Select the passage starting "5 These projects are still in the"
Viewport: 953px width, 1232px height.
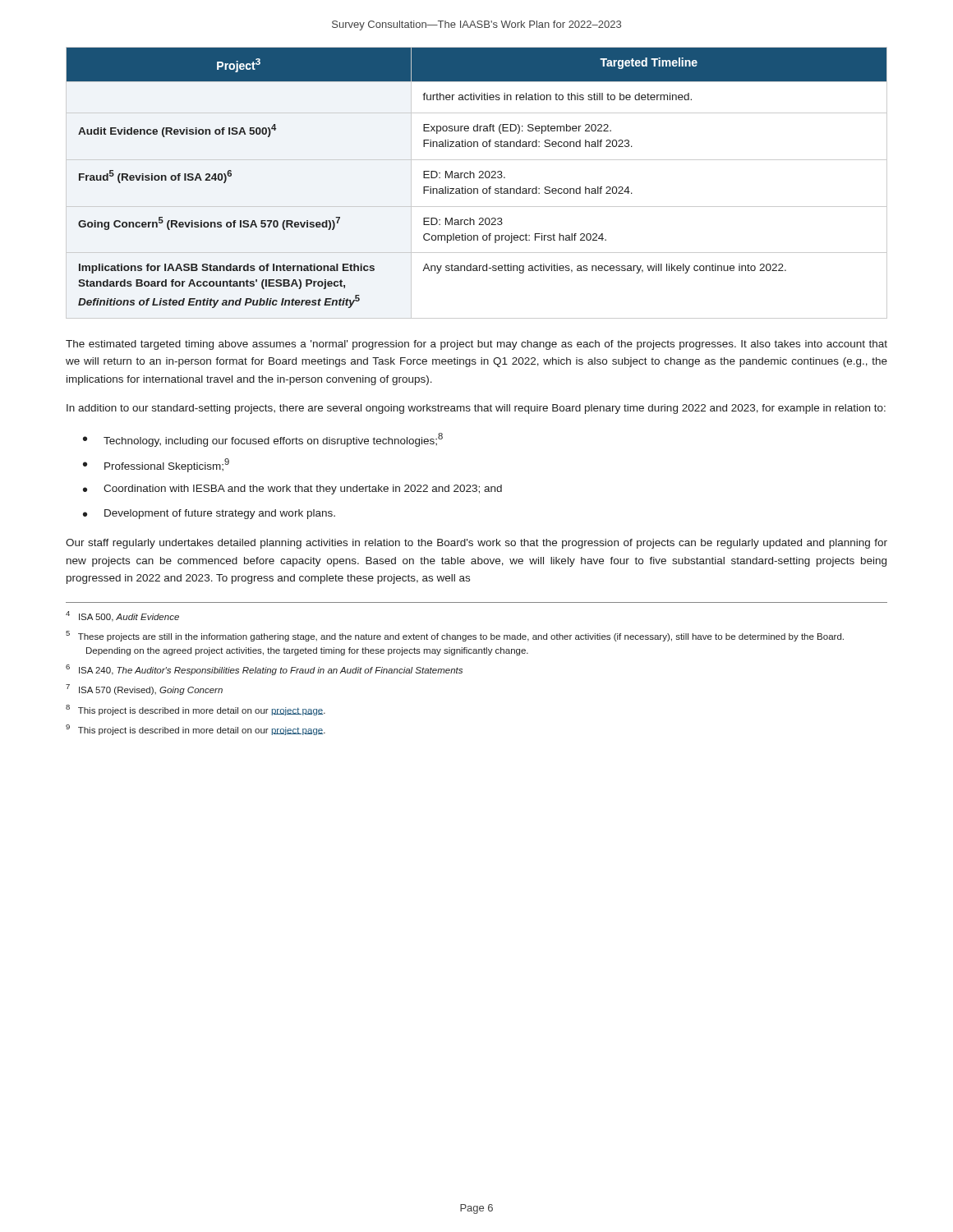(x=455, y=642)
